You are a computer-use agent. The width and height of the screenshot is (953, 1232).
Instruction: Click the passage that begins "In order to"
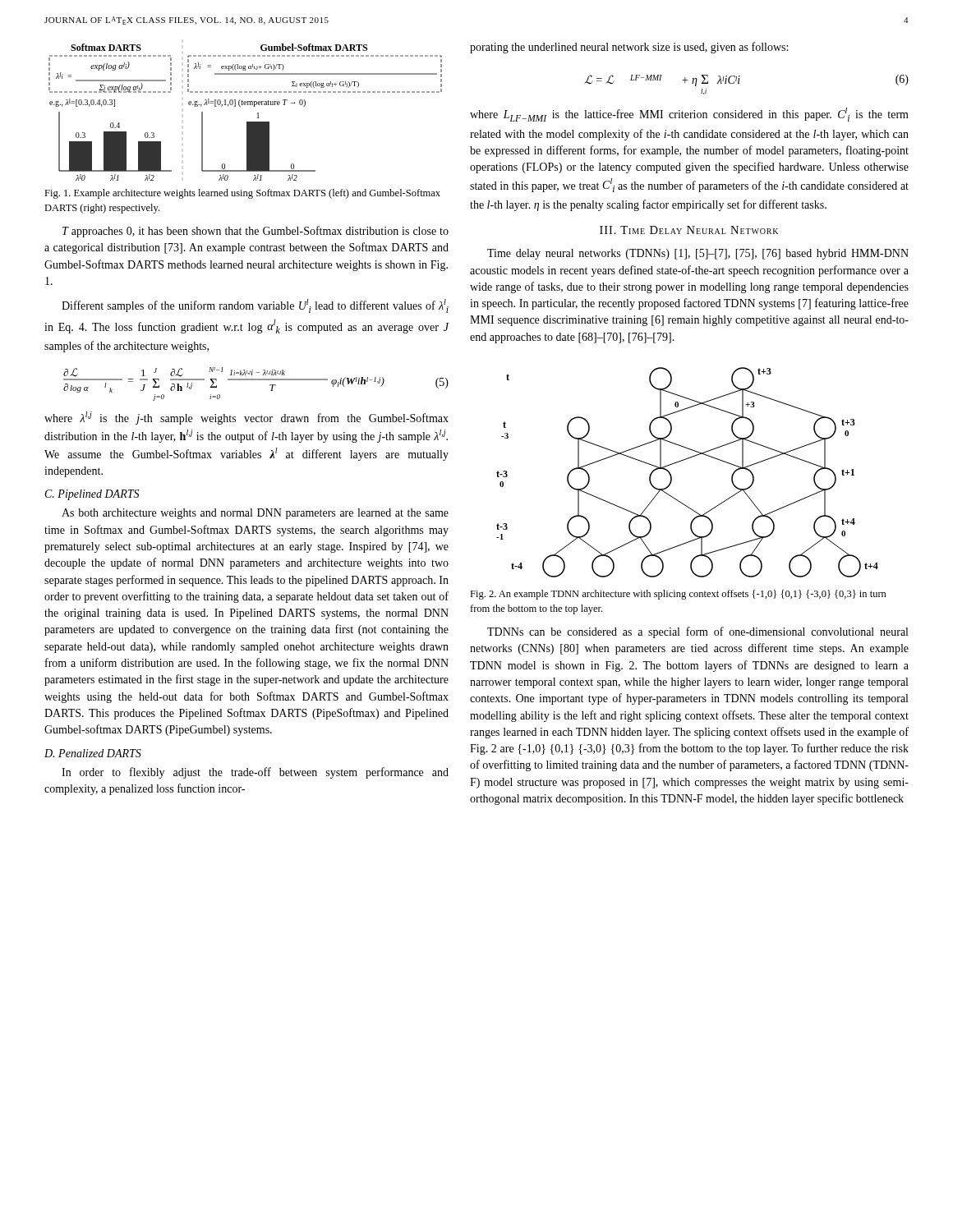(246, 780)
